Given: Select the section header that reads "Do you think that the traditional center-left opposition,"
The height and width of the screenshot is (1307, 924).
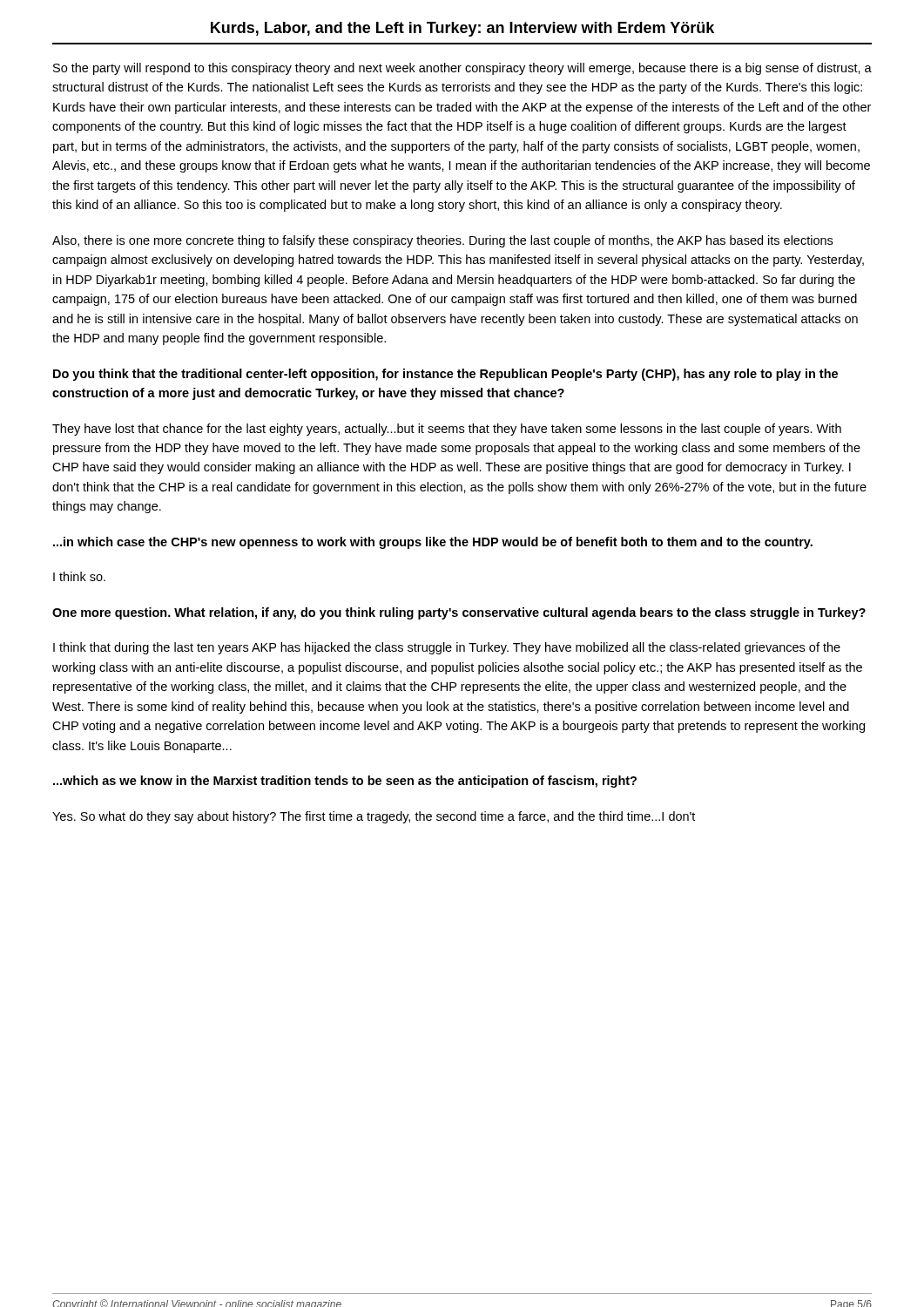Looking at the screenshot, I should point(445,383).
